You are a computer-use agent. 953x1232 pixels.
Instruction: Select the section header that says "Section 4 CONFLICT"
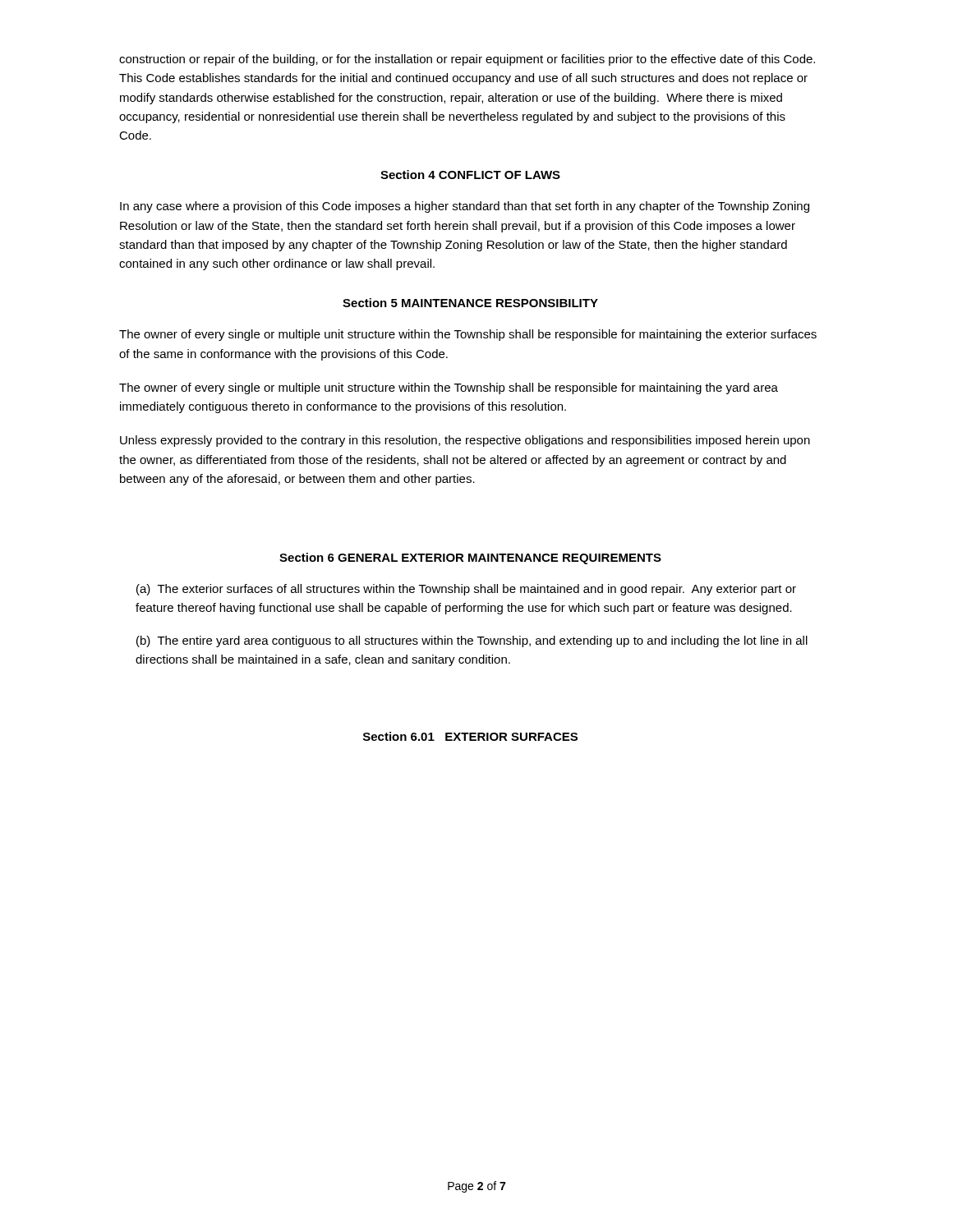pos(470,175)
